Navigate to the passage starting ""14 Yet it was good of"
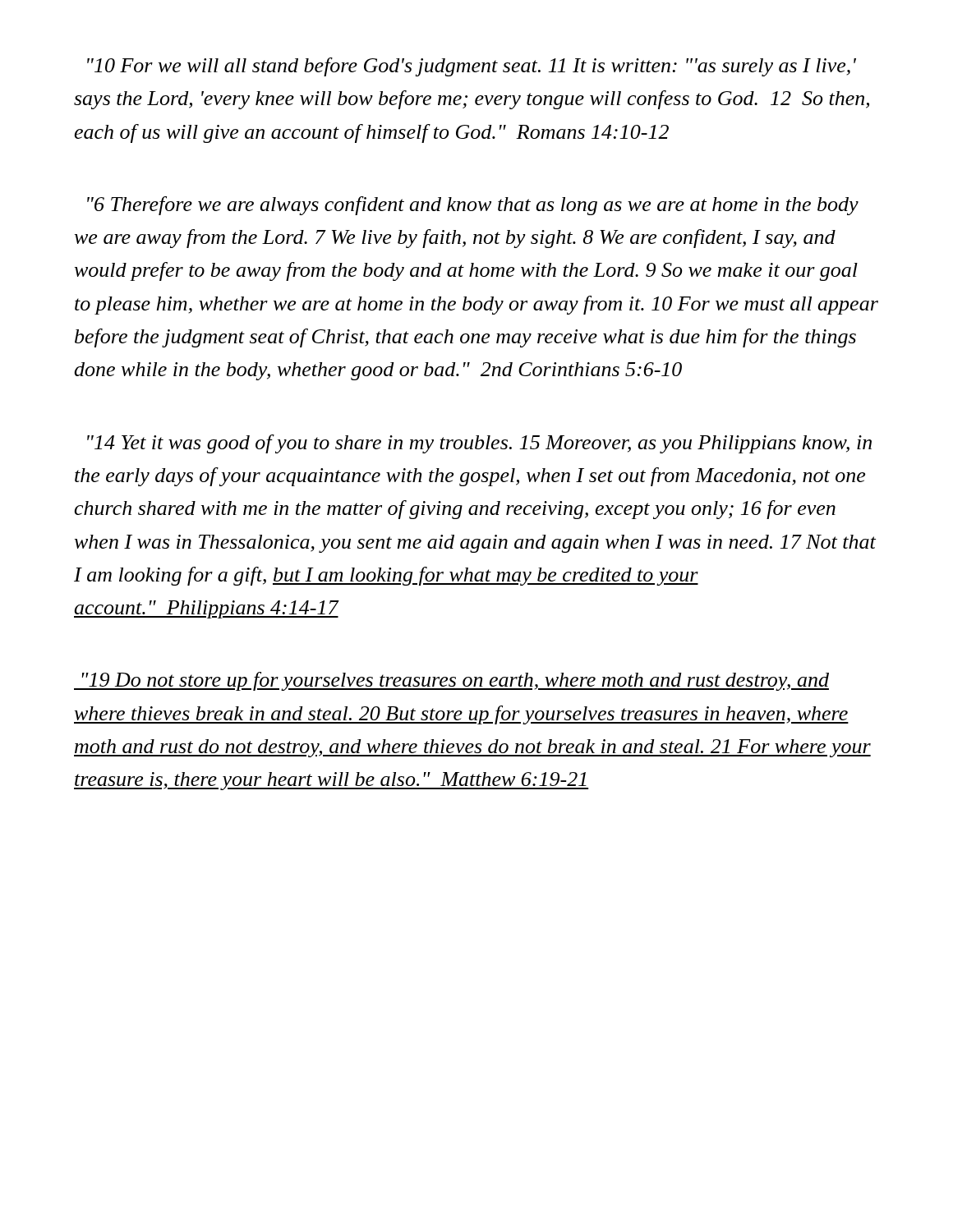 [475, 525]
